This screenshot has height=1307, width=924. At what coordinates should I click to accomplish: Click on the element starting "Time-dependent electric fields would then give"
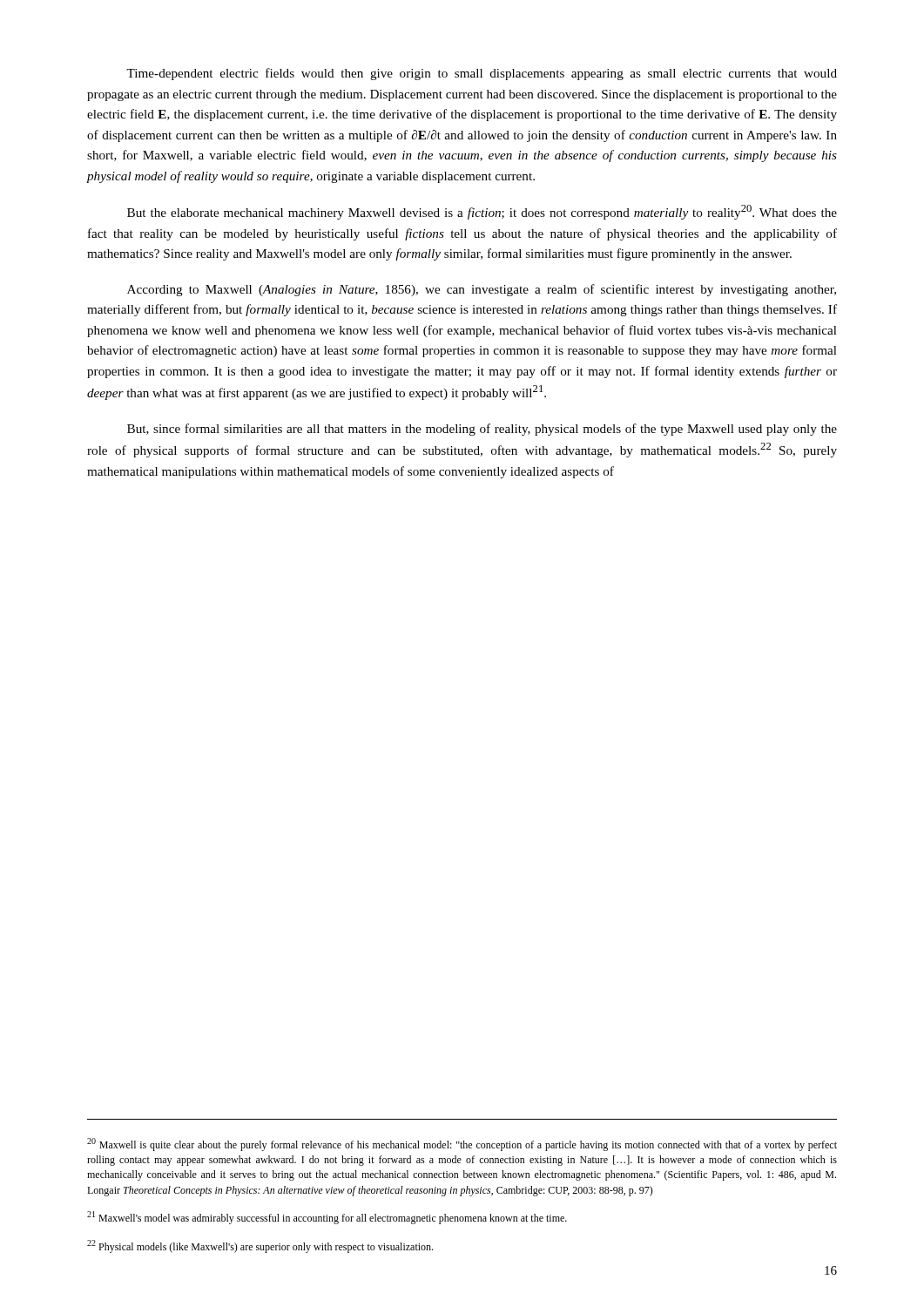pyautogui.click(x=462, y=124)
